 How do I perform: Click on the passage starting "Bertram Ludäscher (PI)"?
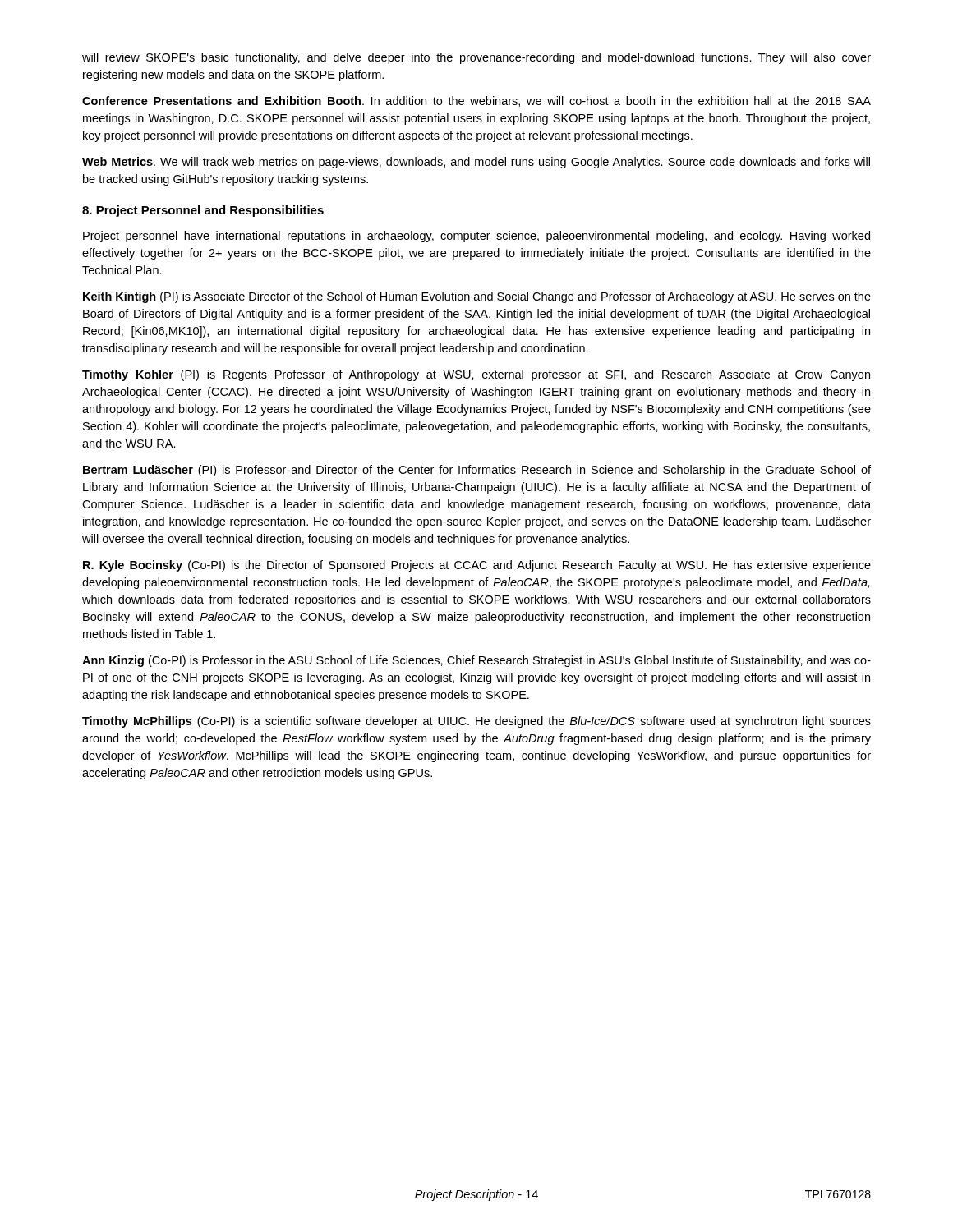(x=476, y=505)
